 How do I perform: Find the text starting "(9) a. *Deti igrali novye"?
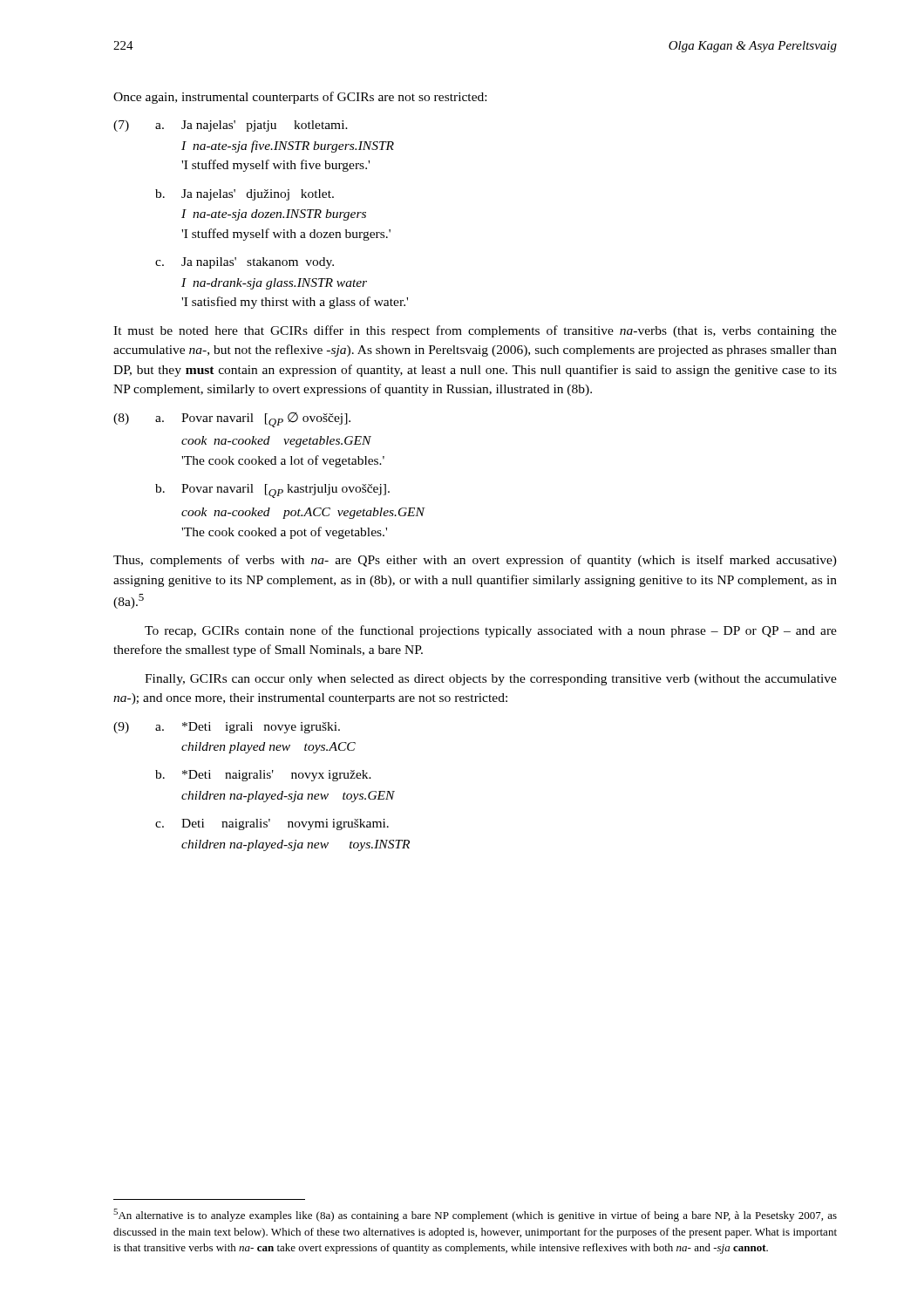point(227,728)
